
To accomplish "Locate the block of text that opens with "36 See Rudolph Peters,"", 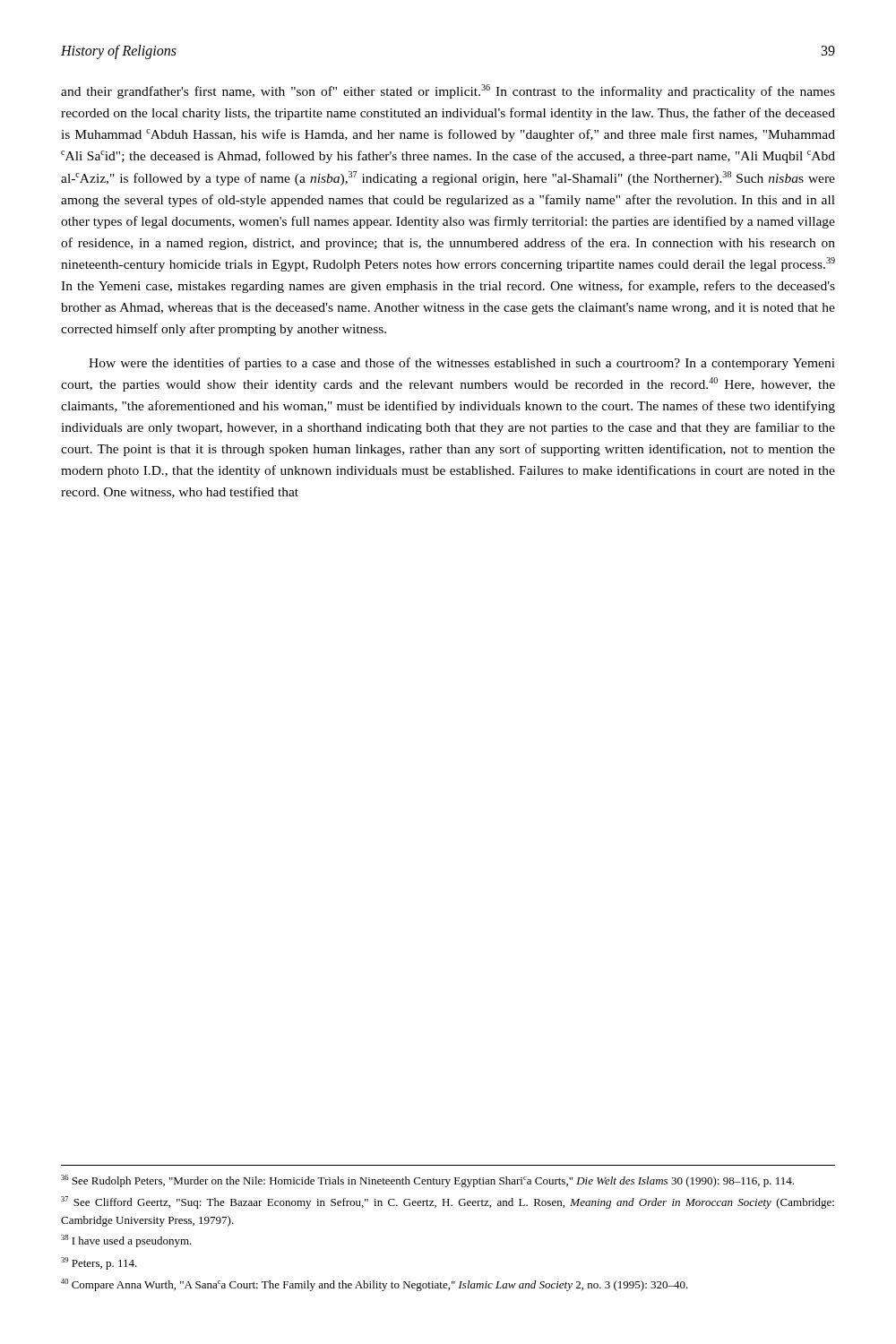I will (x=428, y=1181).
